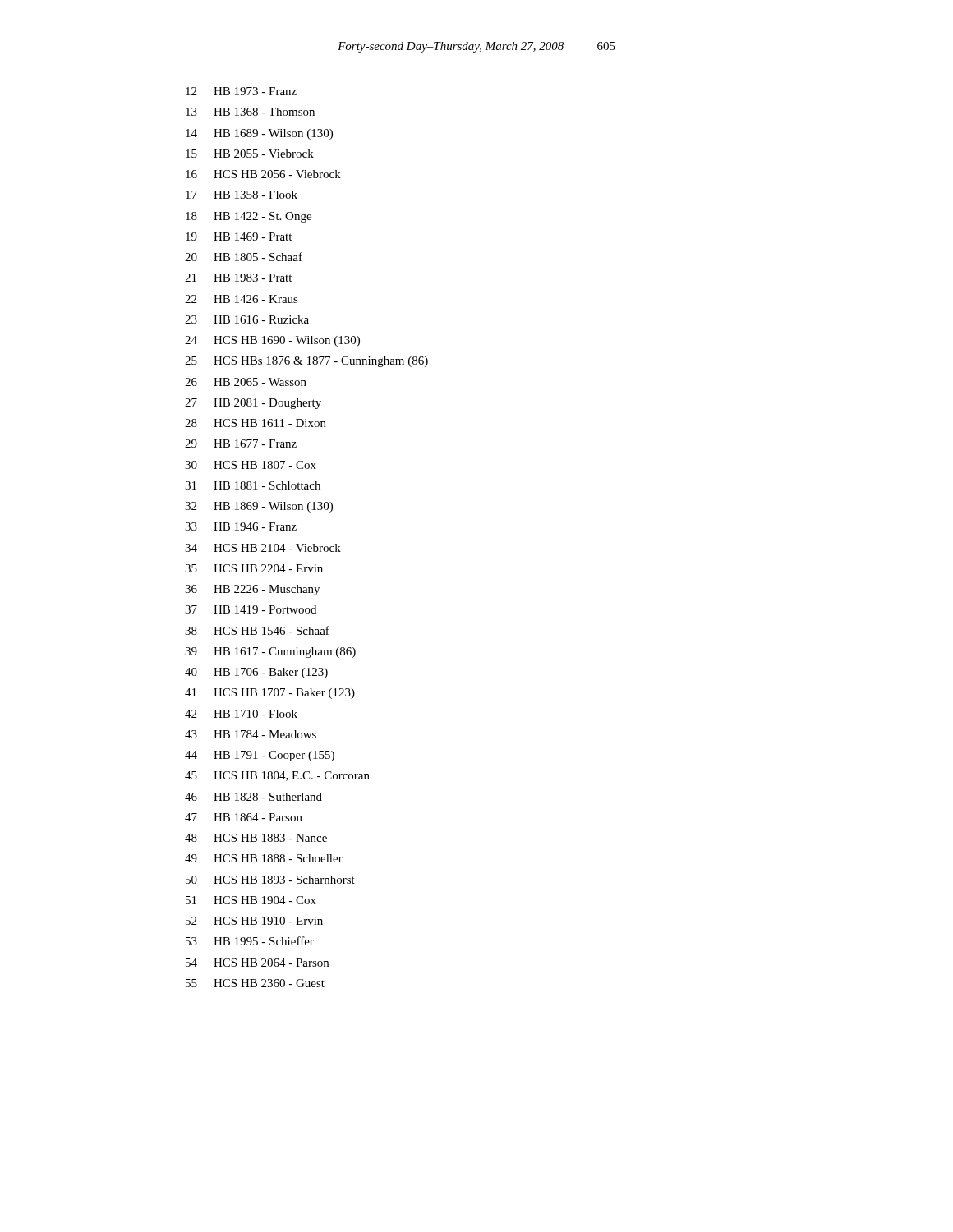The height and width of the screenshot is (1232, 953).
Task: Find the element starting "54HCS HB 2064 - Parson"
Action: tap(257, 963)
